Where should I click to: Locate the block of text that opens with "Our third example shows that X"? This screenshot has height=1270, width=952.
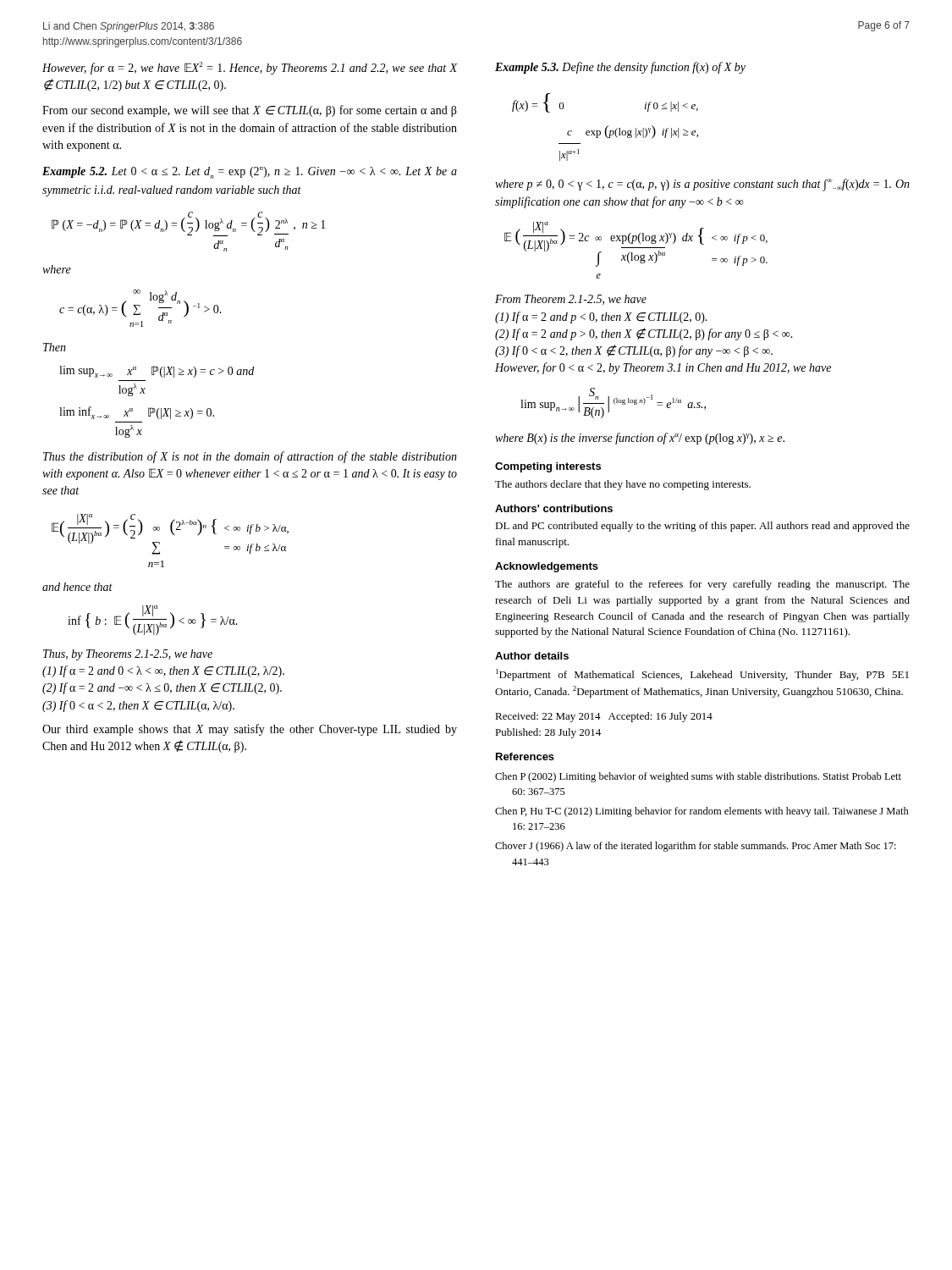tap(250, 738)
